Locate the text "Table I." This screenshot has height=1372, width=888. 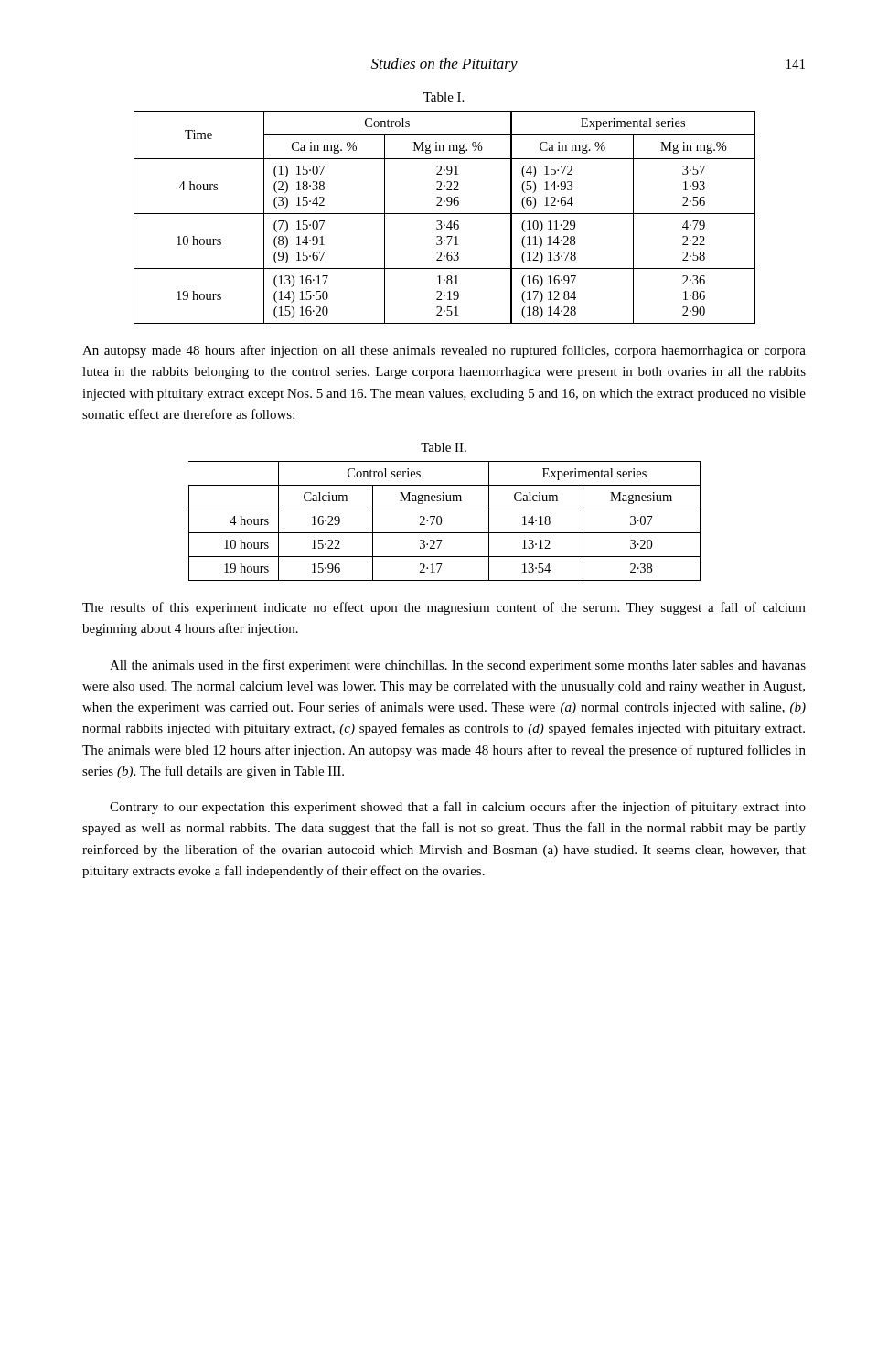coord(444,97)
